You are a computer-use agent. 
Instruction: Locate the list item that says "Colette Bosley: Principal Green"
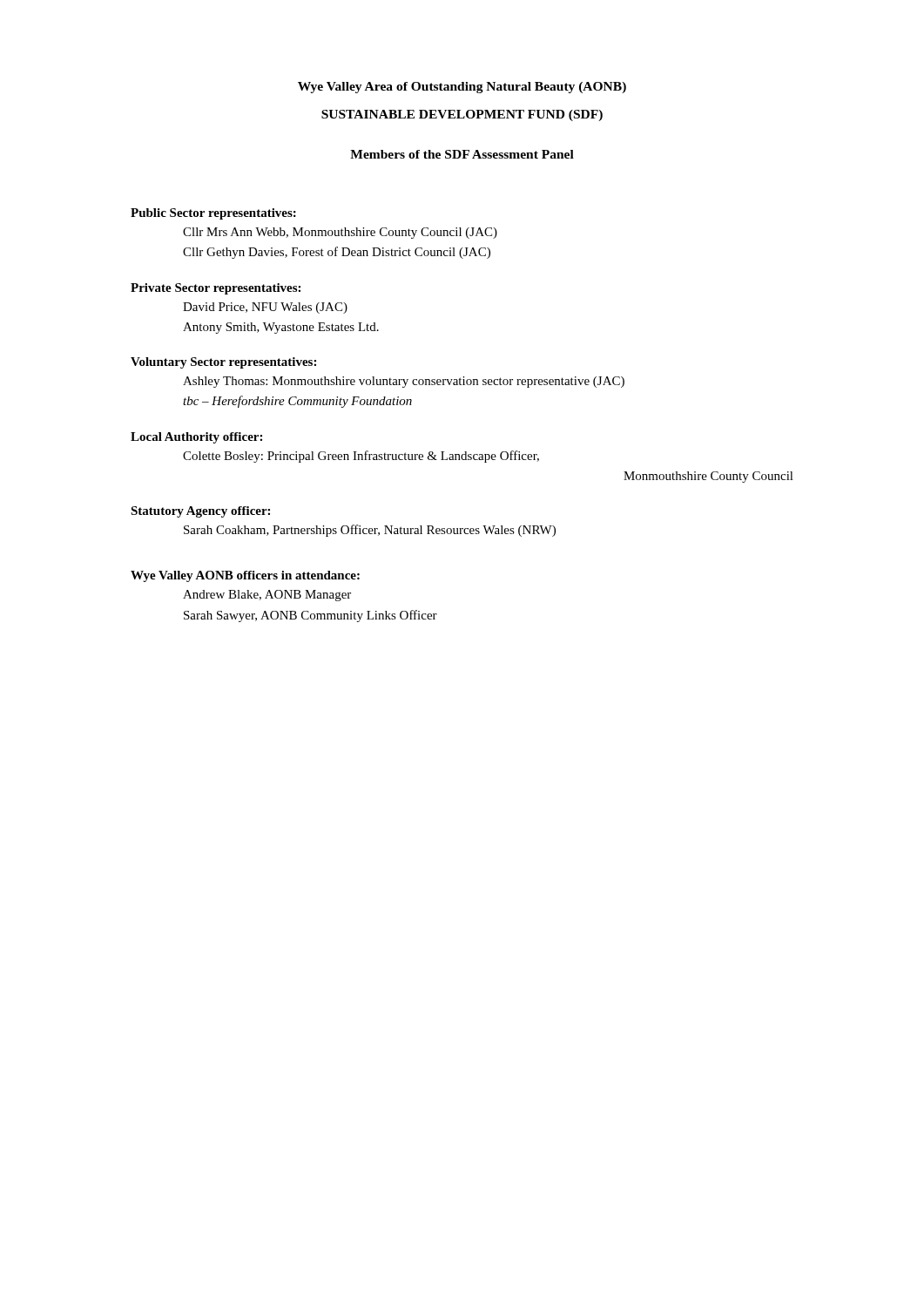coord(488,466)
